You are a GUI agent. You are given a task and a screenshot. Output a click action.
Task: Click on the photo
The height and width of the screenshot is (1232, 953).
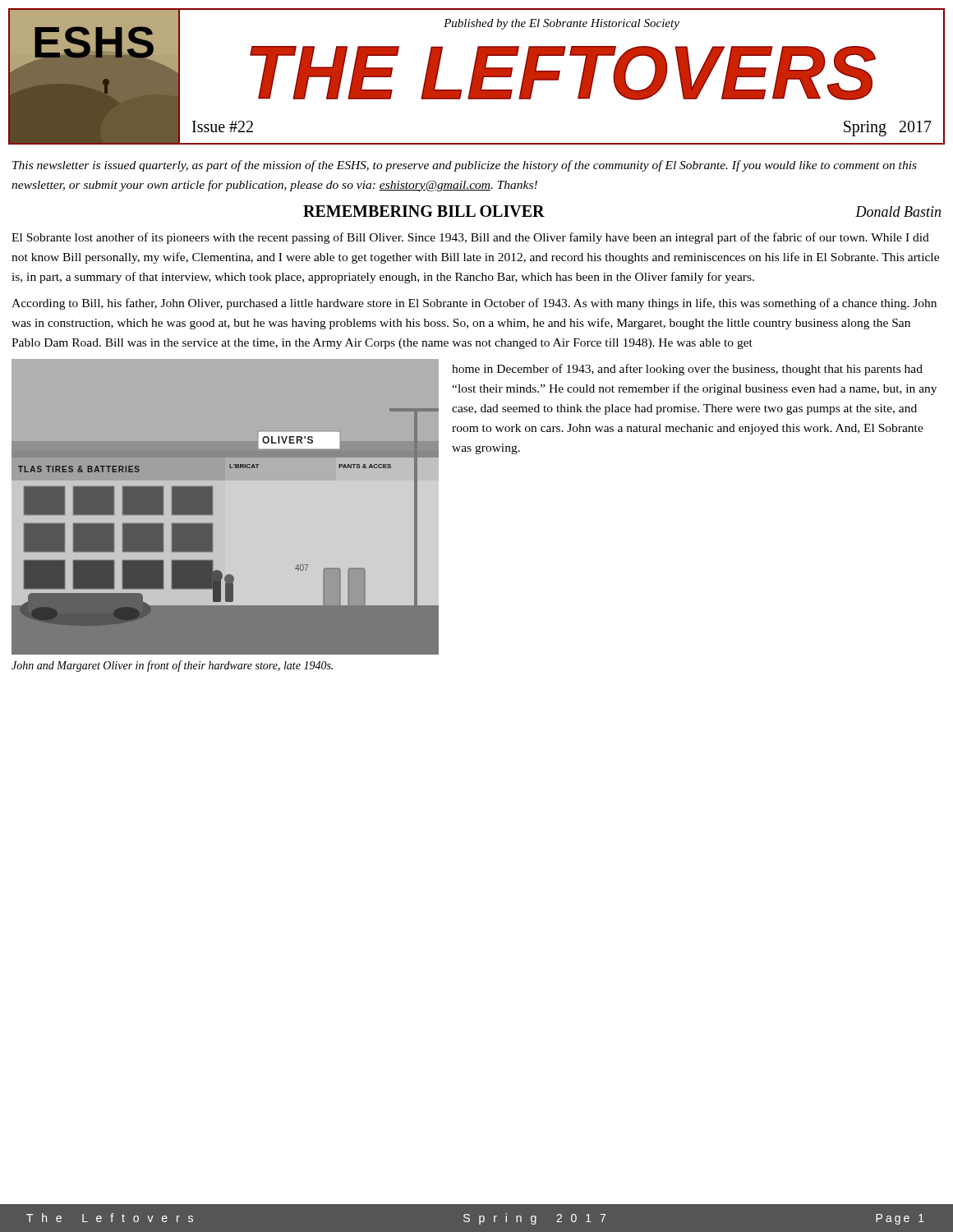(225, 507)
